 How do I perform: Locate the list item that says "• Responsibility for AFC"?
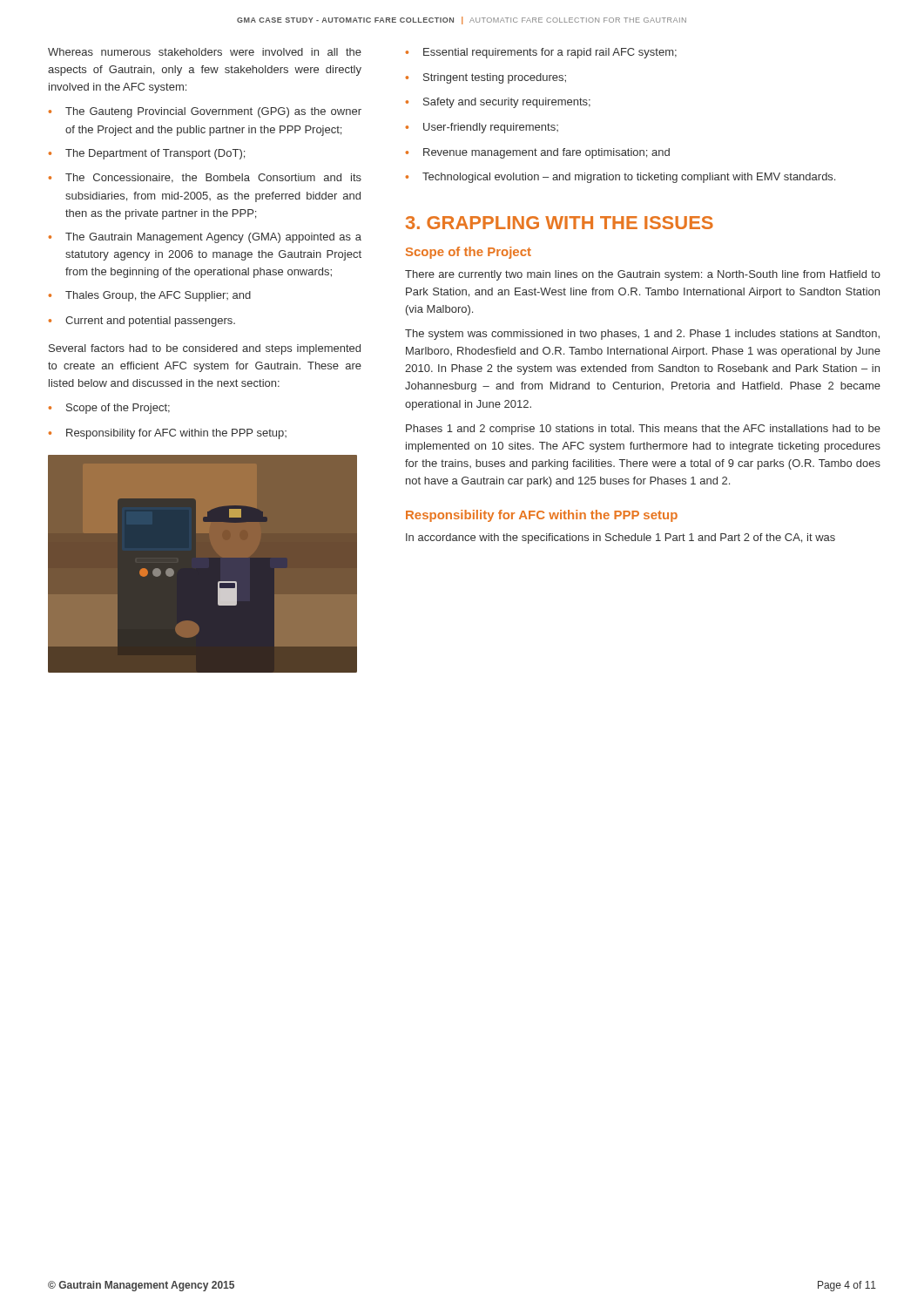(205, 434)
